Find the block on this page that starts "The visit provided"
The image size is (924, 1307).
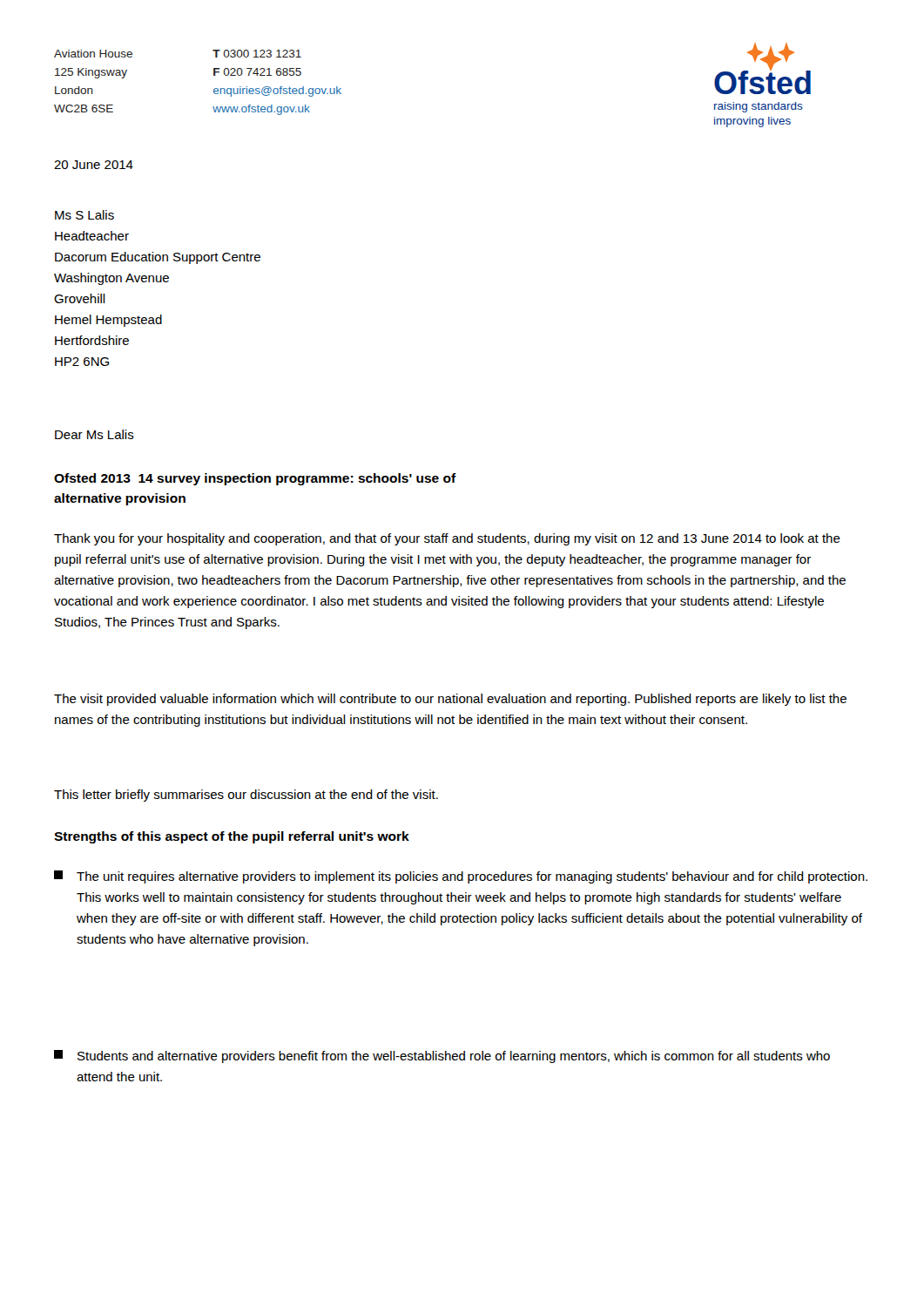coord(450,709)
